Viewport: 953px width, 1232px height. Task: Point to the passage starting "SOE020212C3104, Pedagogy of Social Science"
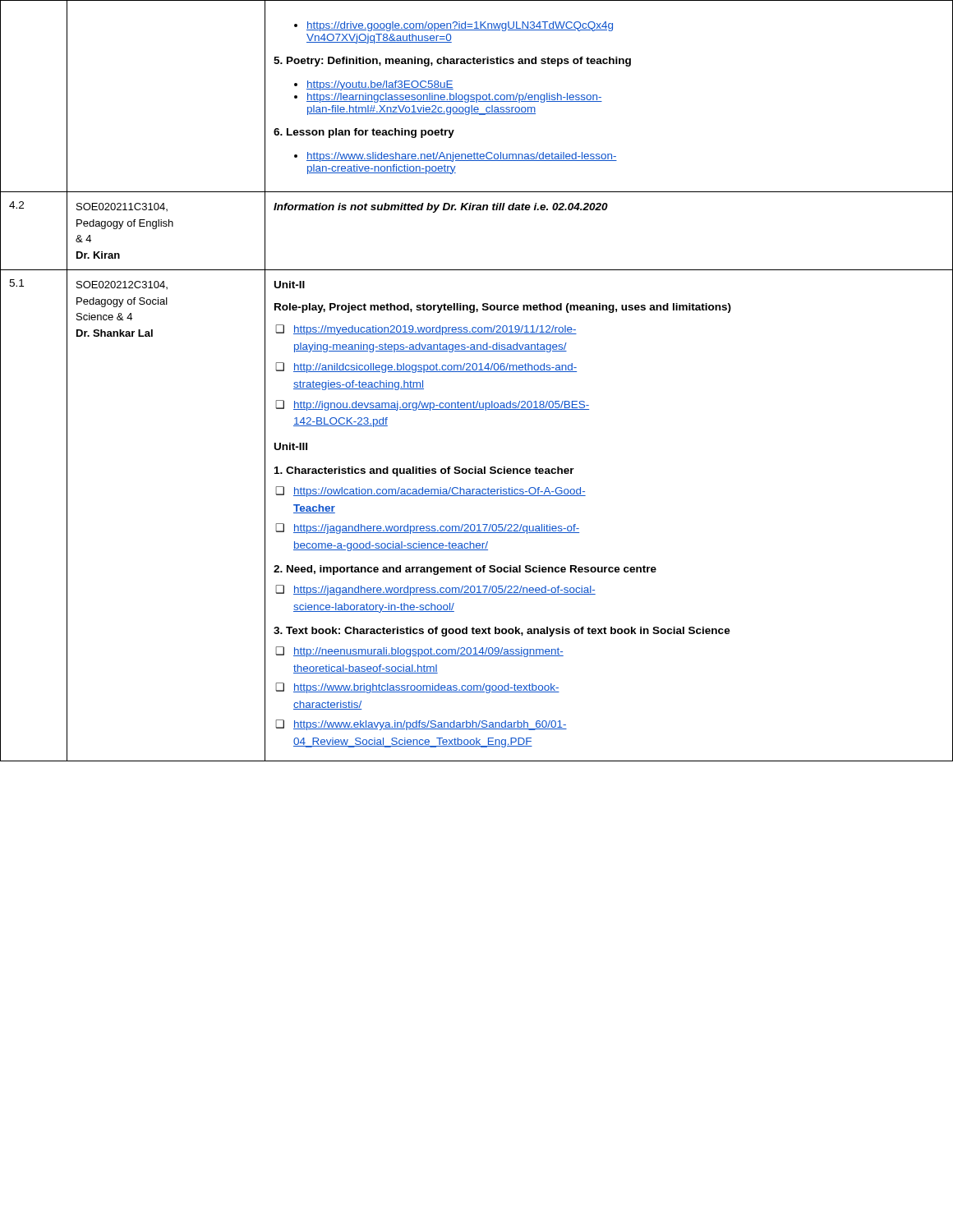pyautogui.click(x=122, y=309)
